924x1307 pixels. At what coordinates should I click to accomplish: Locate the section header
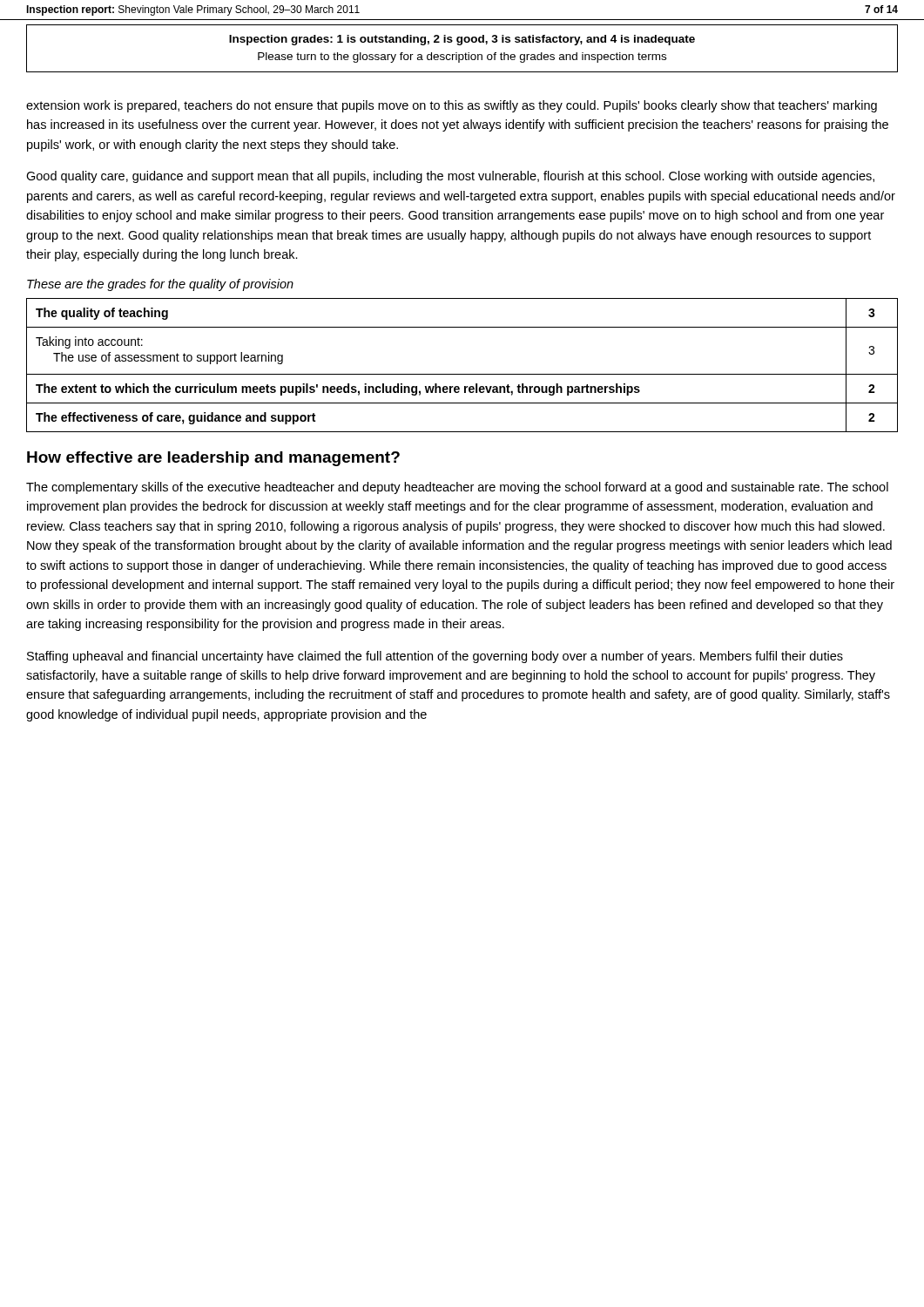pyautogui.click(x=213, y=457)
